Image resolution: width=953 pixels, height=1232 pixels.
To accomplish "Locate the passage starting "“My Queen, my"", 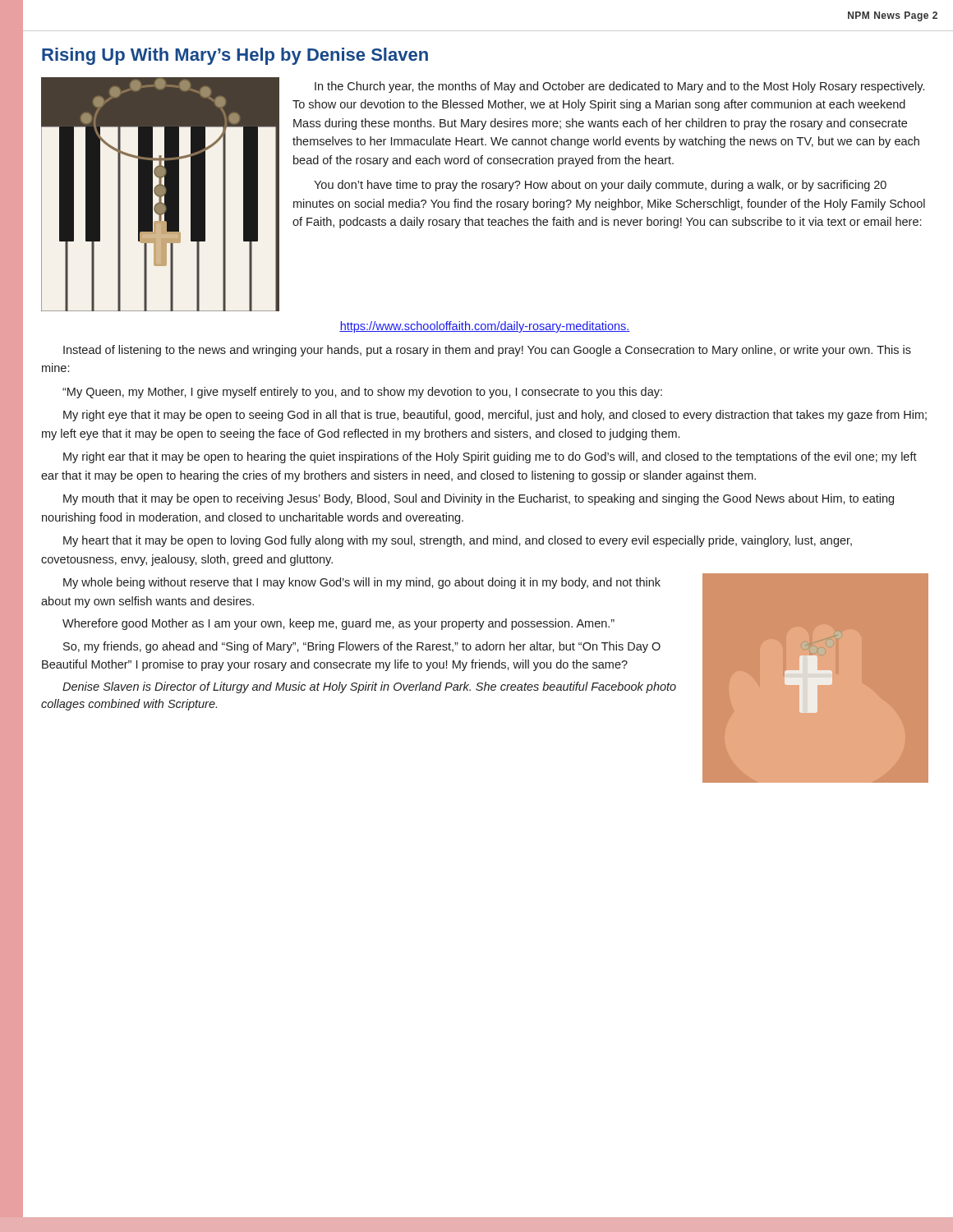I will coord(363,392).
